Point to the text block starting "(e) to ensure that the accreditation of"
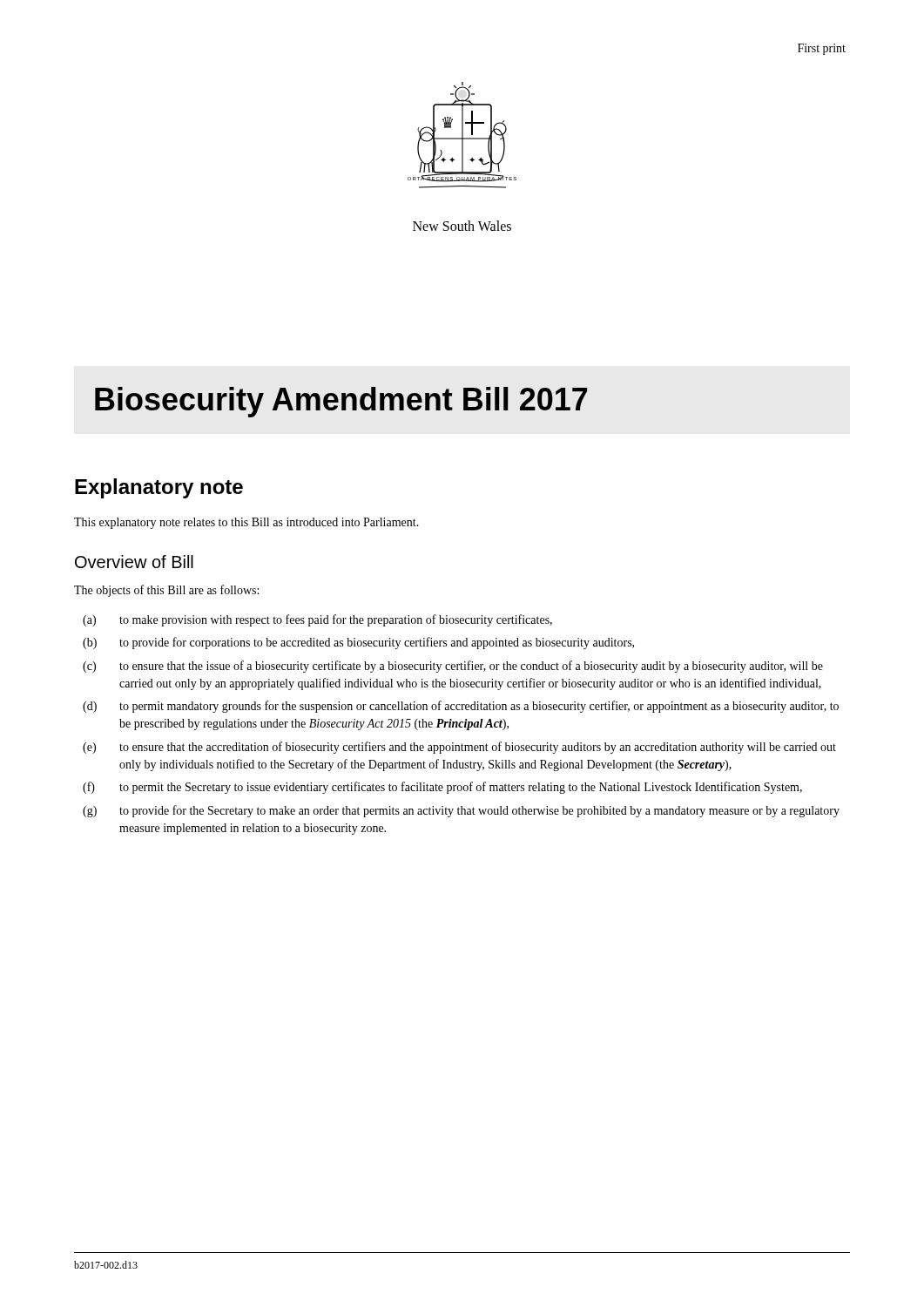924x1307 pixels. coord(462,756)
